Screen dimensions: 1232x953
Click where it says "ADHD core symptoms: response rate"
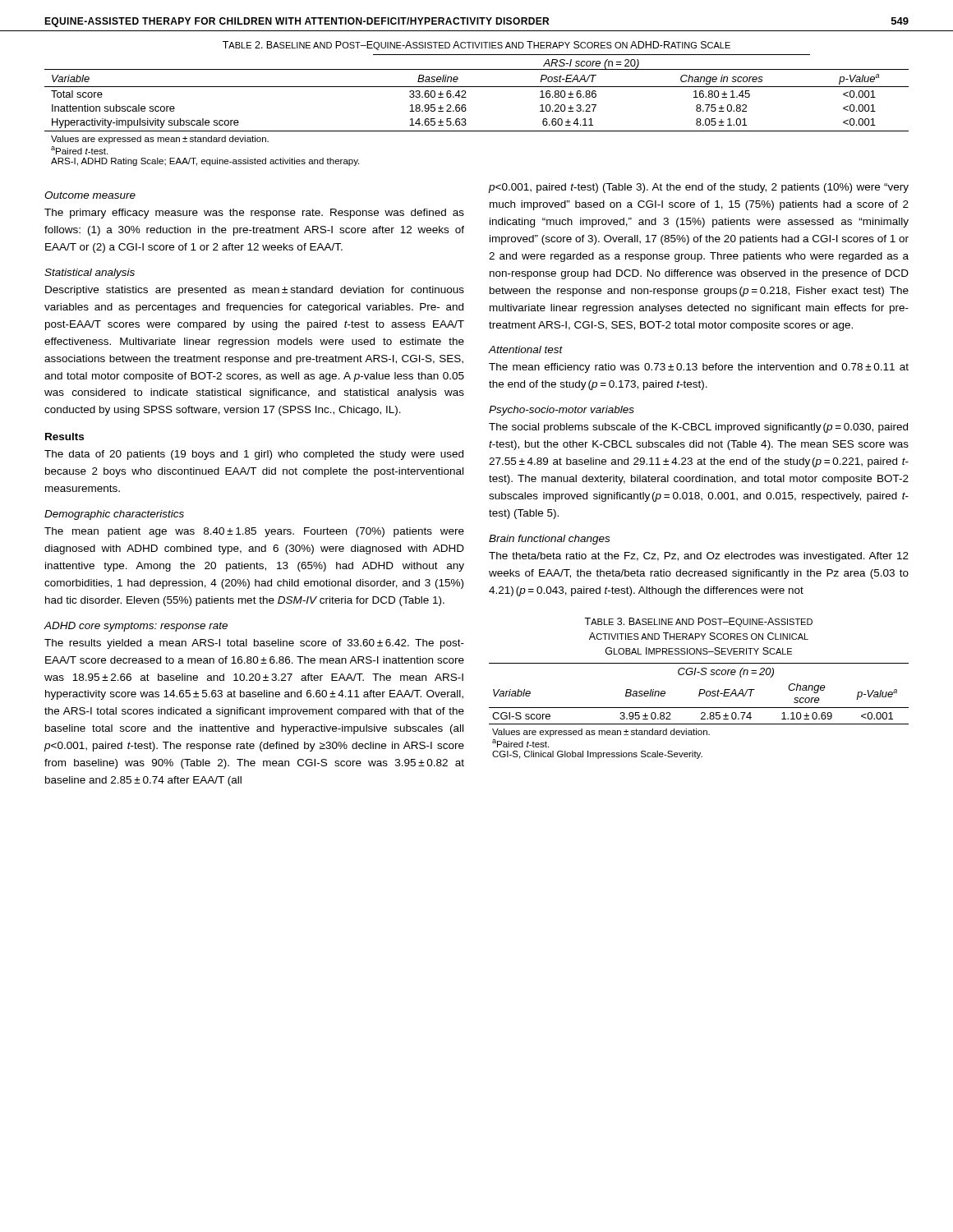136,625
